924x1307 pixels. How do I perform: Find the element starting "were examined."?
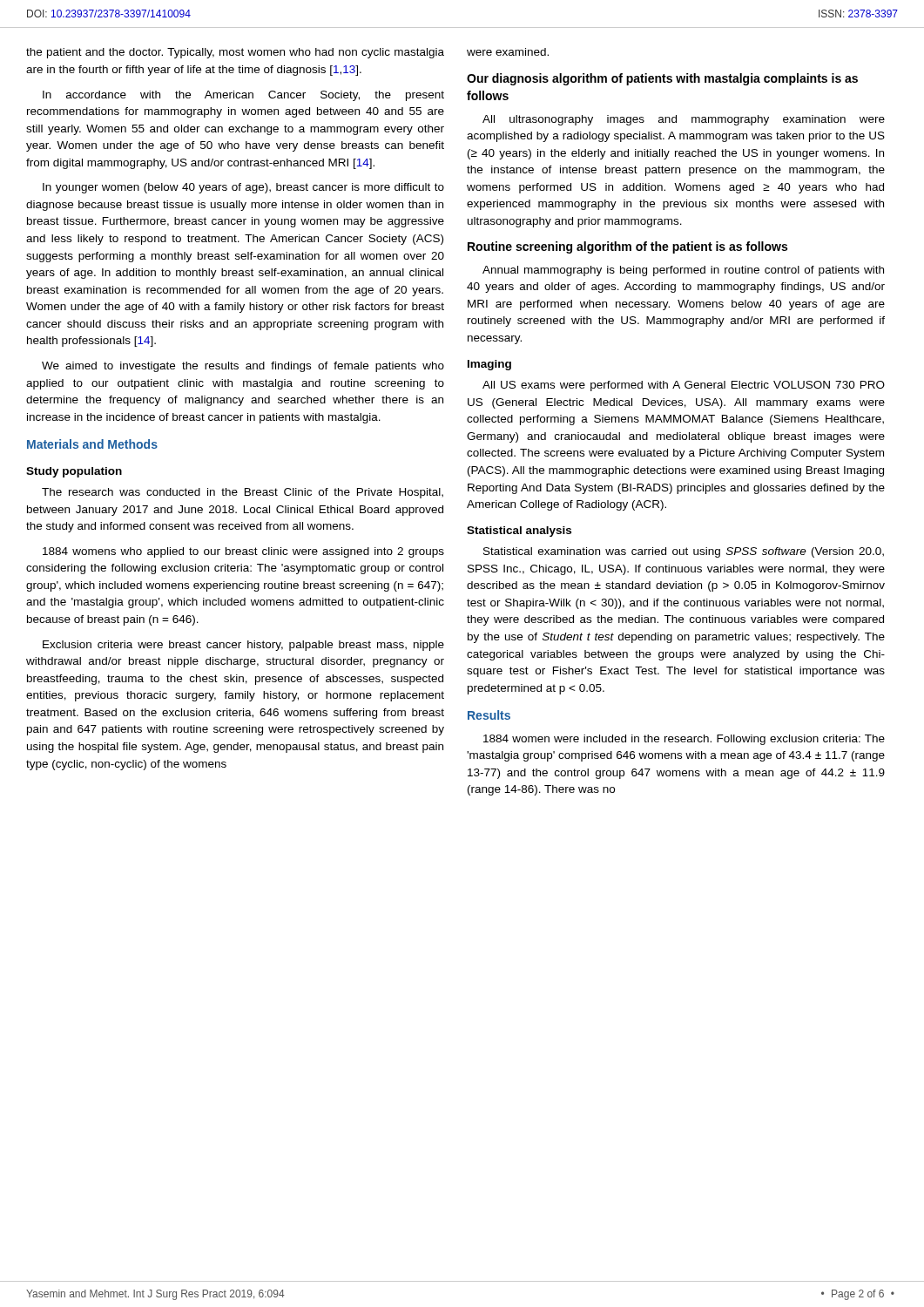[x=508, y=52]
